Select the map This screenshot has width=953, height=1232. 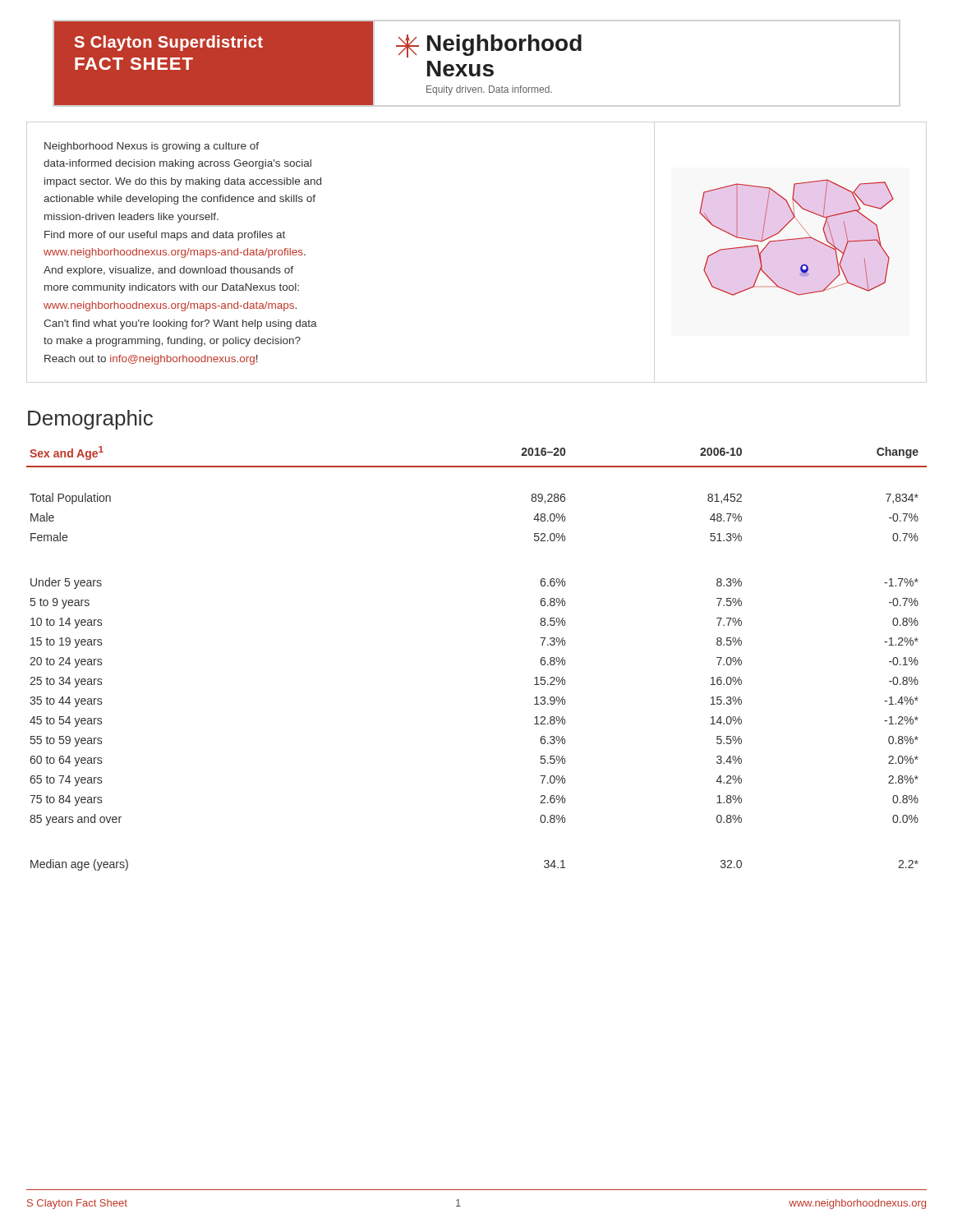coord(790,252)
